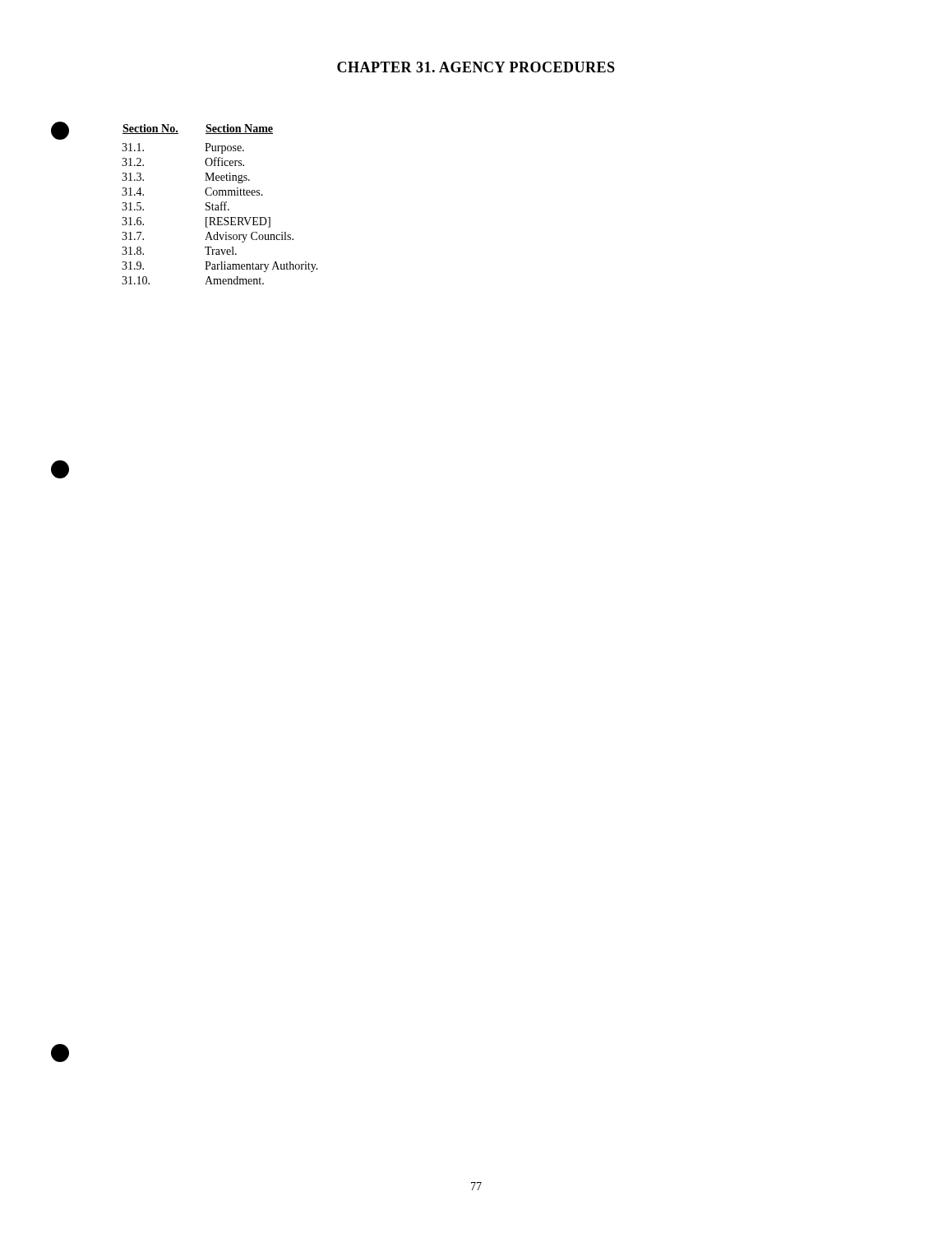Locate the table
The height and width of the screenshot is (1233, 952).
[x=496, y=205]
